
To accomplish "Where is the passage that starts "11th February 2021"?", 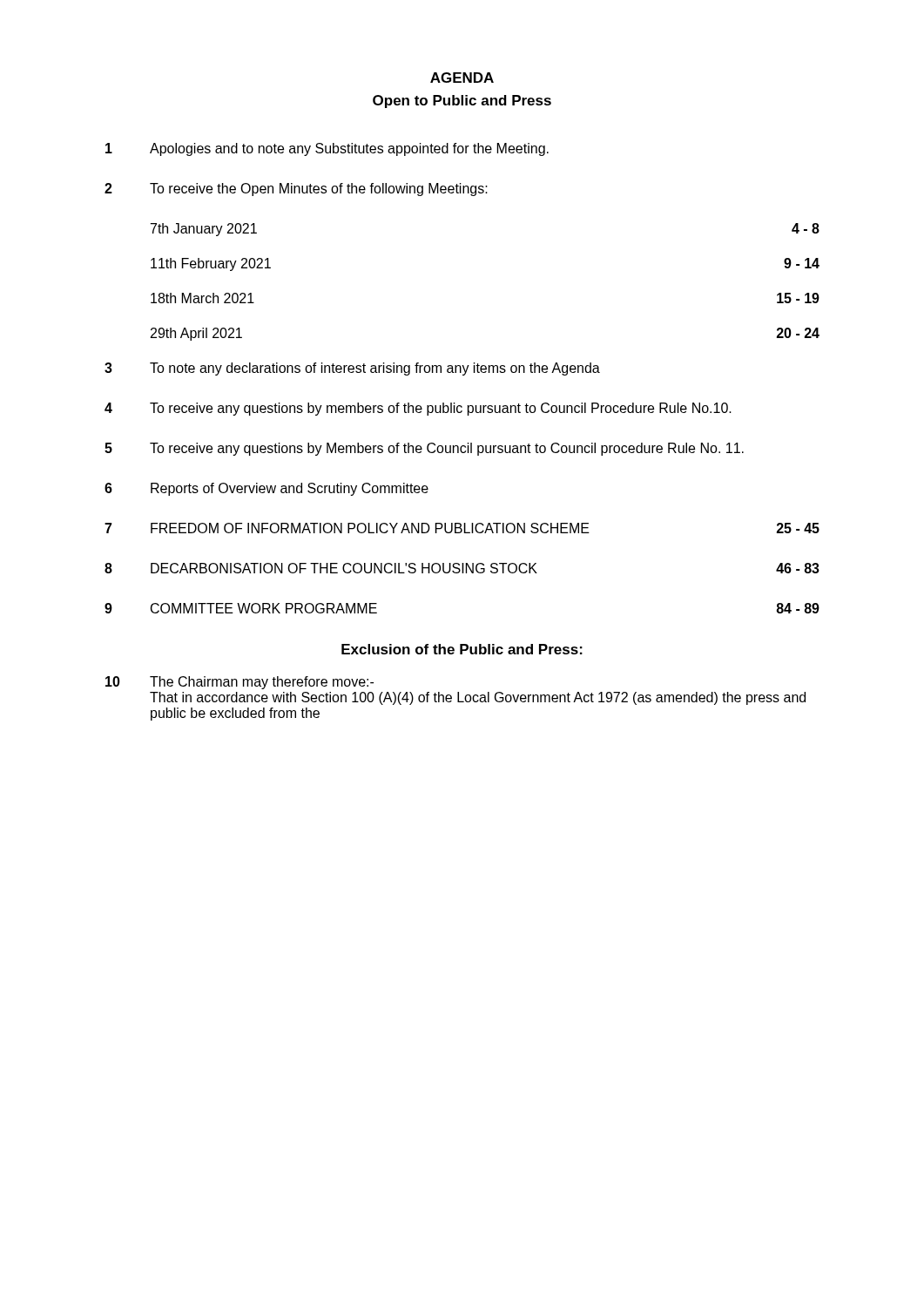I will click(x=211, y=264).
